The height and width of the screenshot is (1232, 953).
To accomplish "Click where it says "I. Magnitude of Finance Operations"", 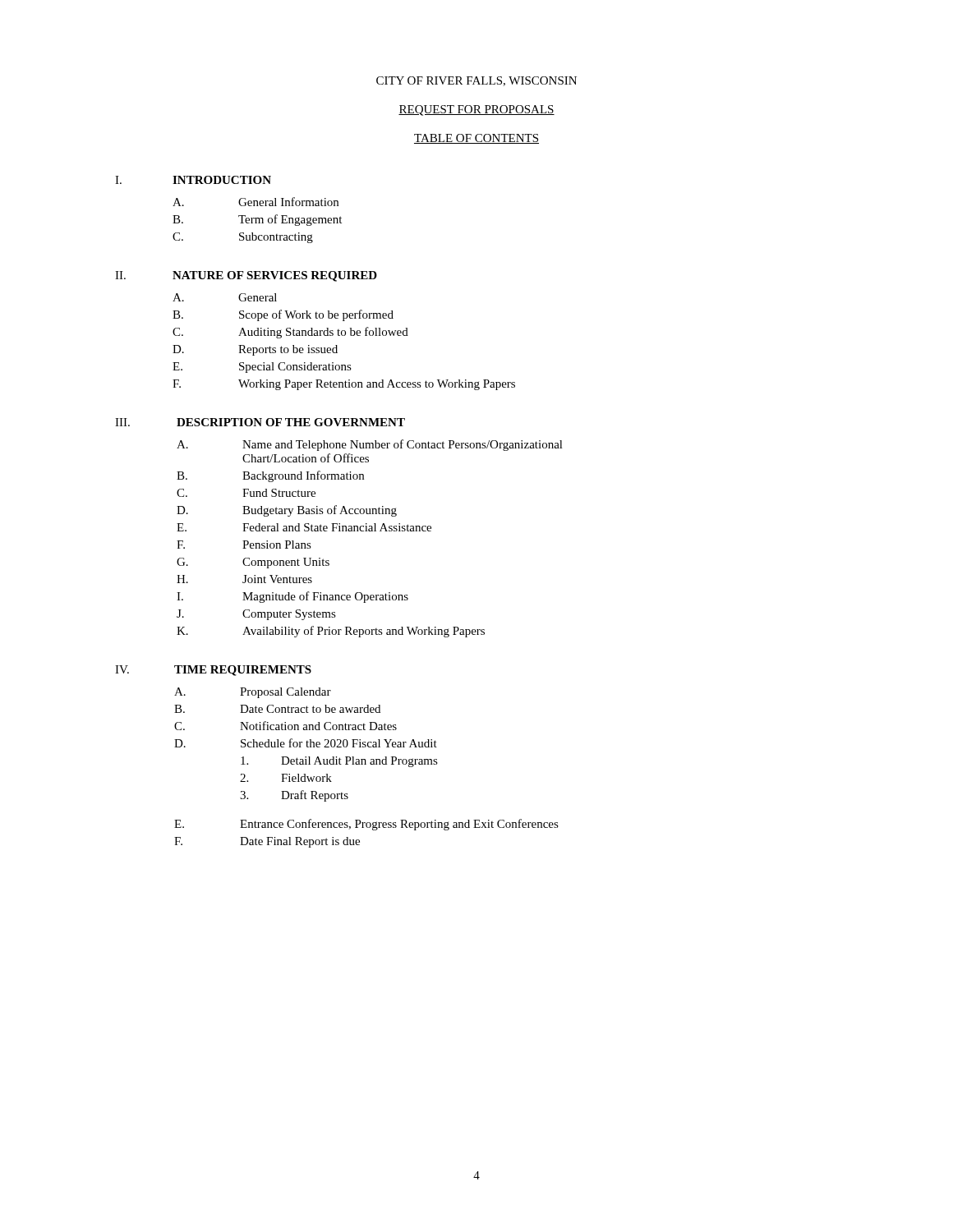I will tap(292, 597).
